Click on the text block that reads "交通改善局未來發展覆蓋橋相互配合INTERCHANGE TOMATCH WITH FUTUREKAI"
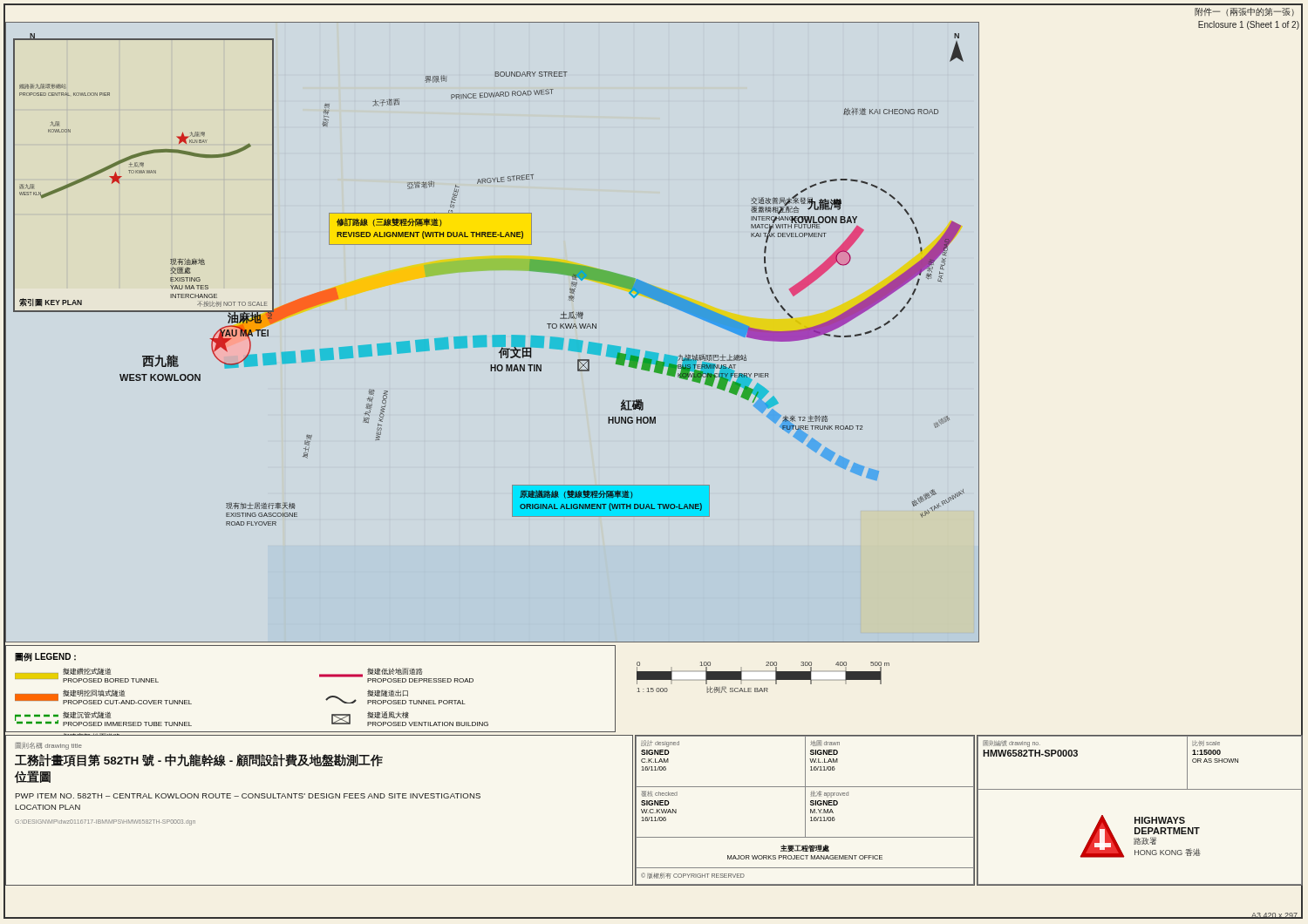 tap(789, 218)
